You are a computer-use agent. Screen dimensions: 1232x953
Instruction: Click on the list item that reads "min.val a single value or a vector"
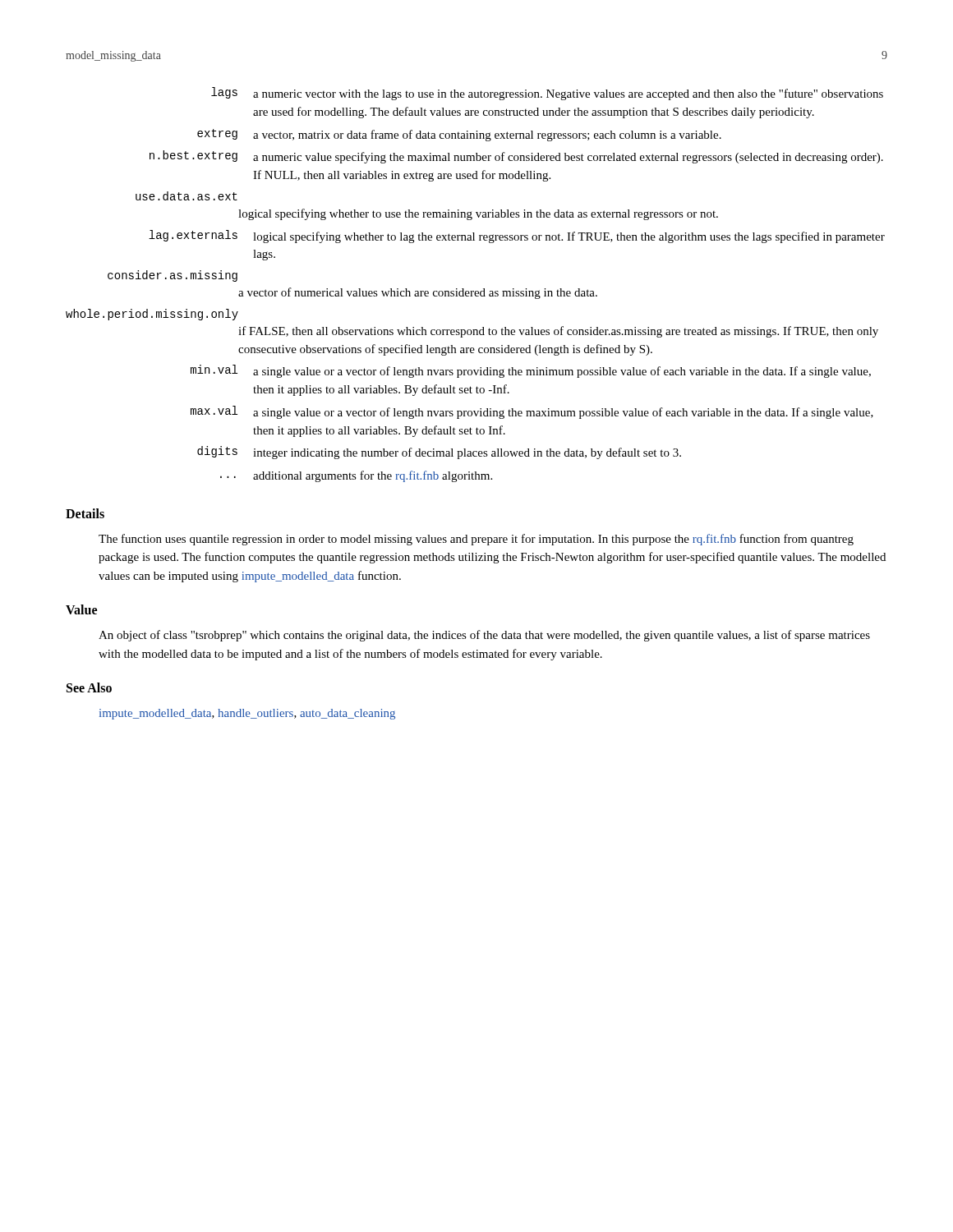[476, 381]
